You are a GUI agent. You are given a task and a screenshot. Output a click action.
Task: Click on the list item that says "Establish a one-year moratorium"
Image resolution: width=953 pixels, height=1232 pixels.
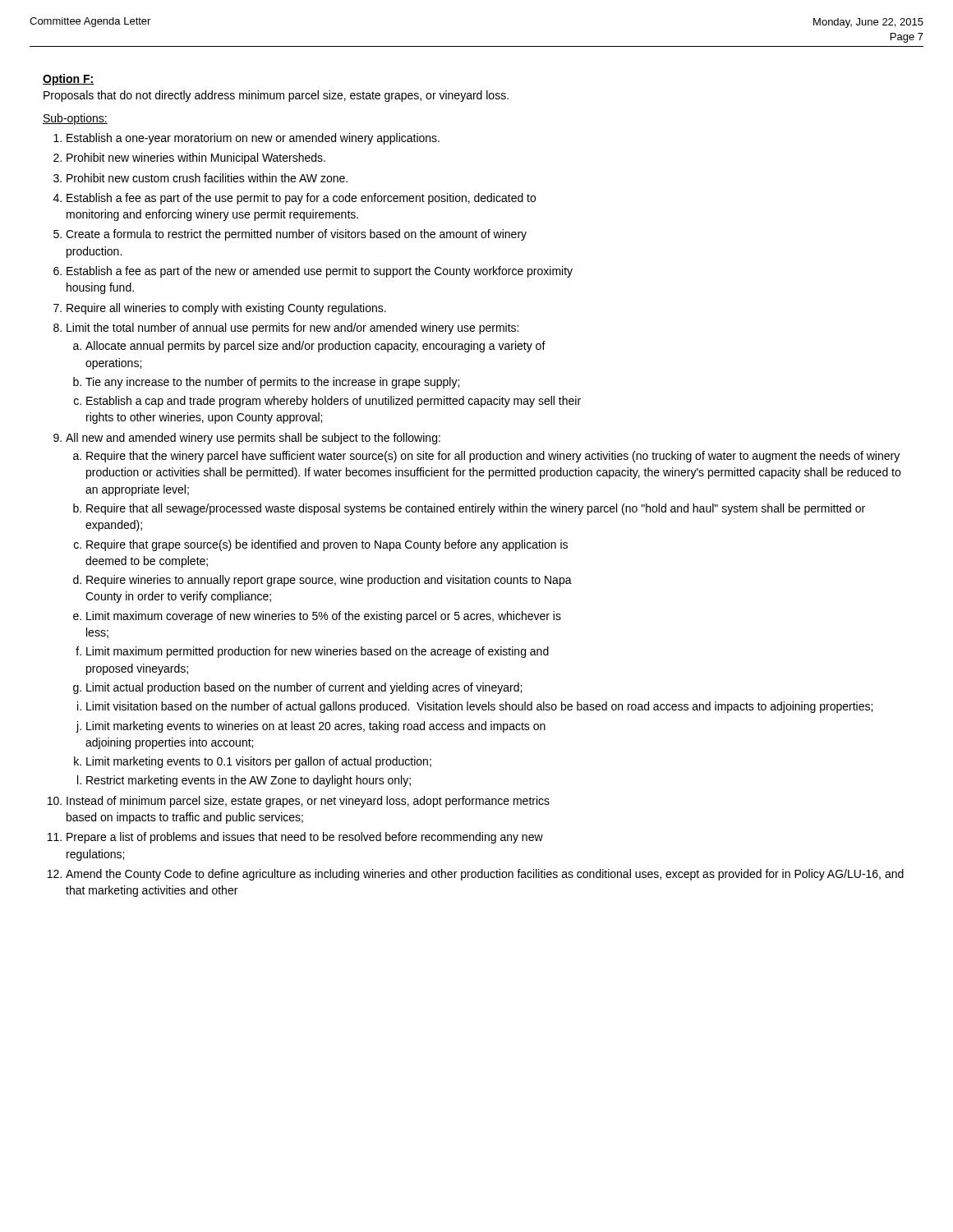(253, 138)
